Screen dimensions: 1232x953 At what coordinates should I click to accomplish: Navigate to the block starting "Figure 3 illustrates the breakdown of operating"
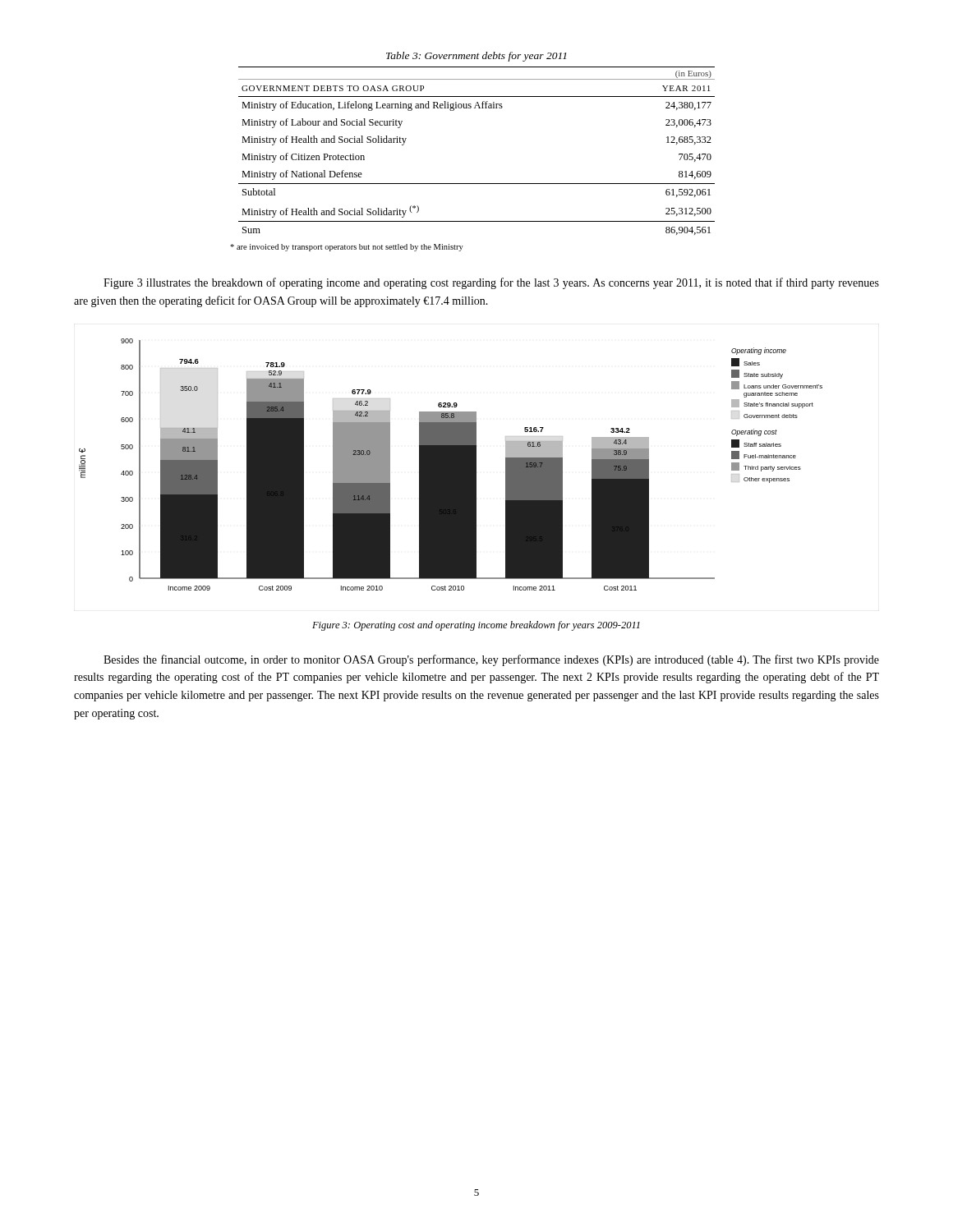[x=476, y=292]
